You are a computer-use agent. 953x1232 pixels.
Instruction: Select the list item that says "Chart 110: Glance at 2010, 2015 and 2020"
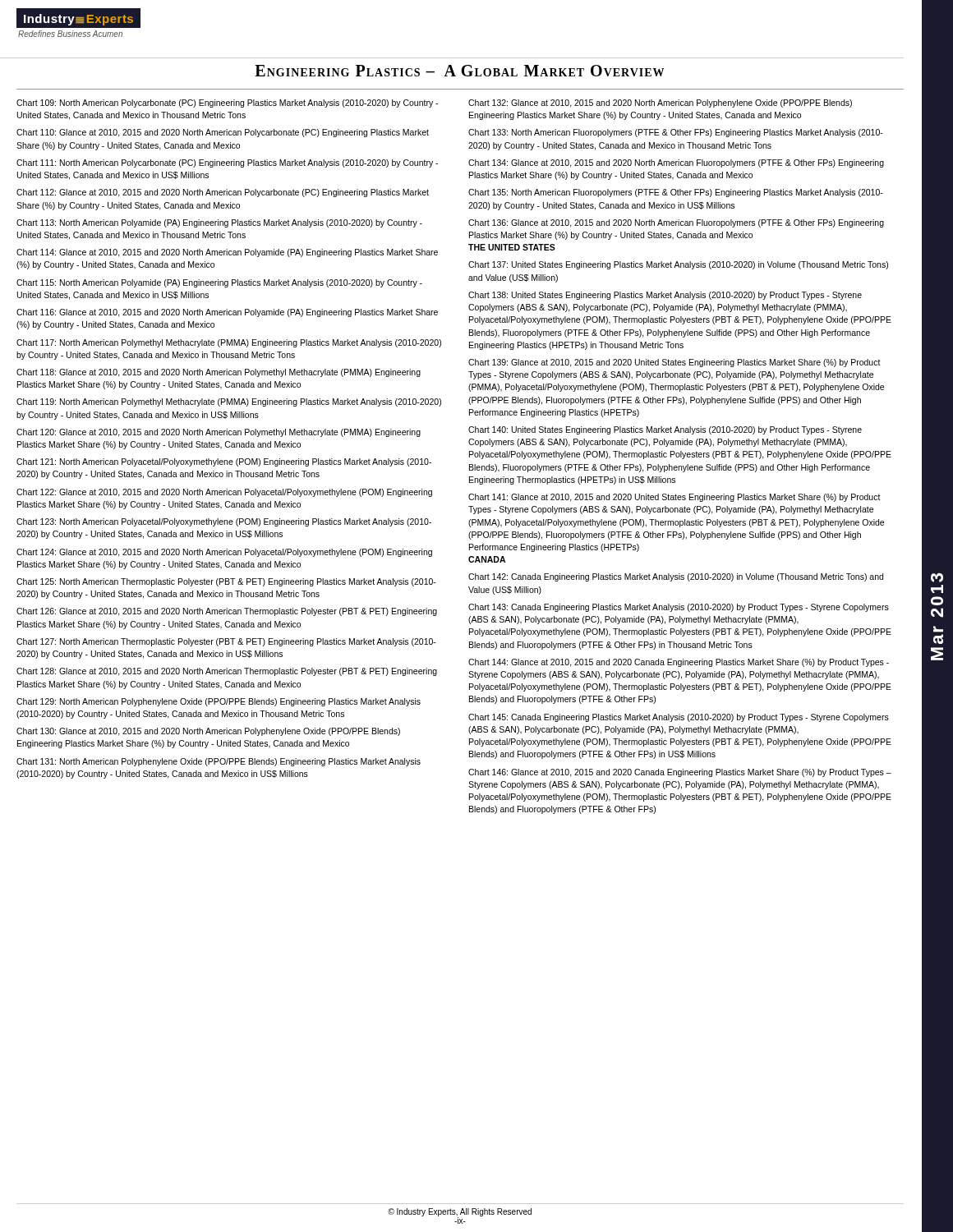tap(223, 139)
